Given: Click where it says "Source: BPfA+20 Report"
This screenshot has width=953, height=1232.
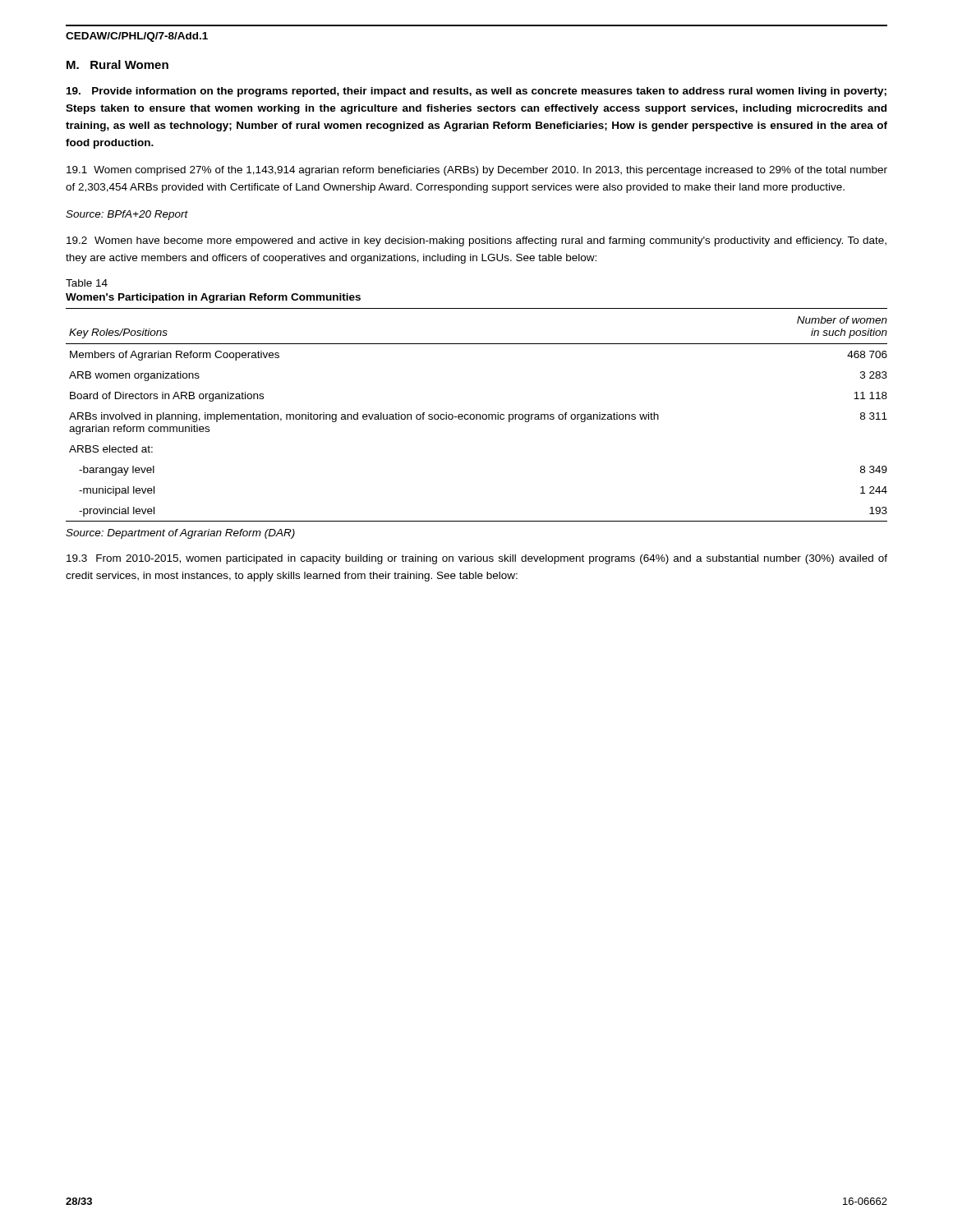Looking at the screenshot, I should [x=127, y=214].
